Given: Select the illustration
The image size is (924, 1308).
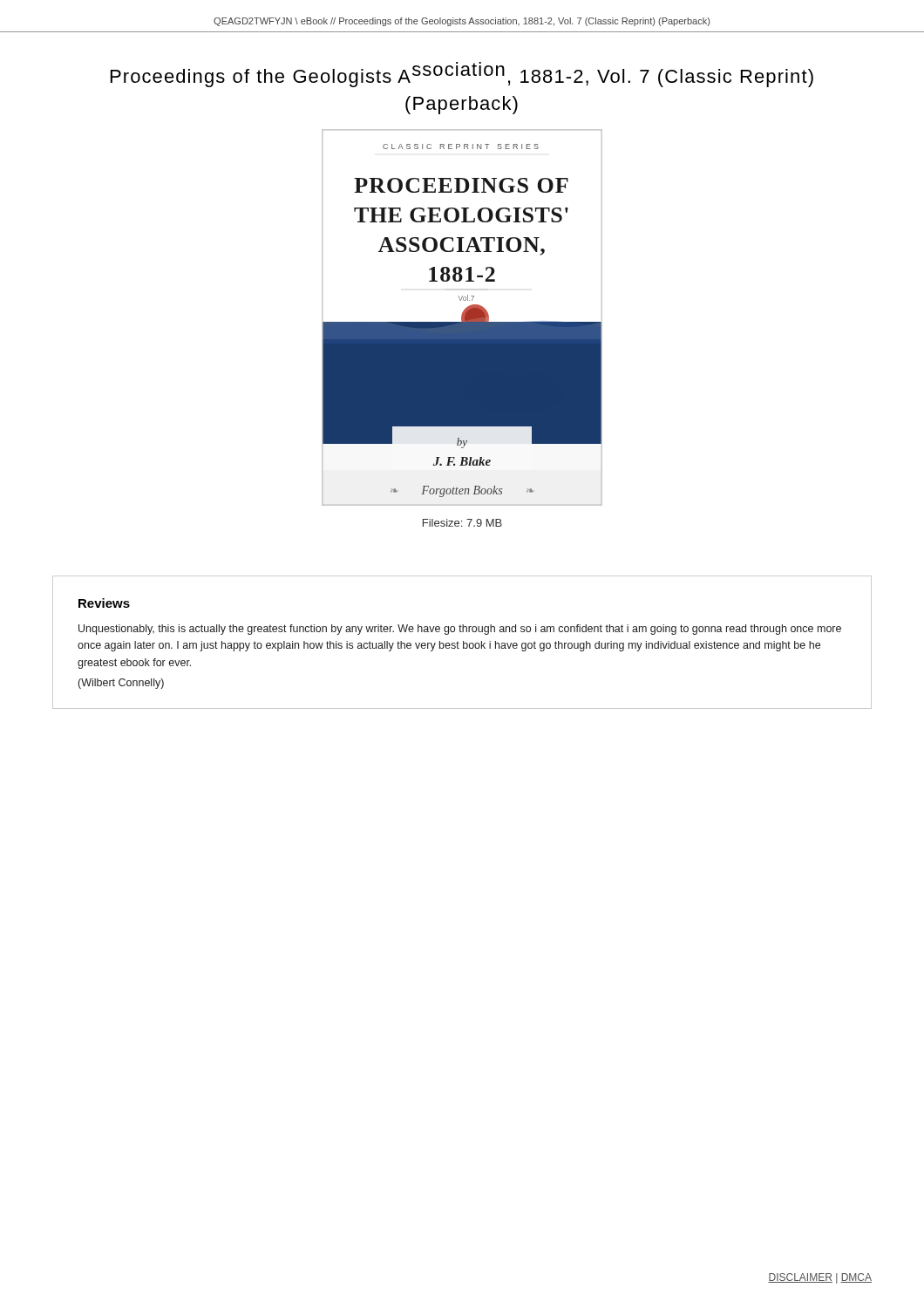Looking at the screenshot, I should 462,317.
